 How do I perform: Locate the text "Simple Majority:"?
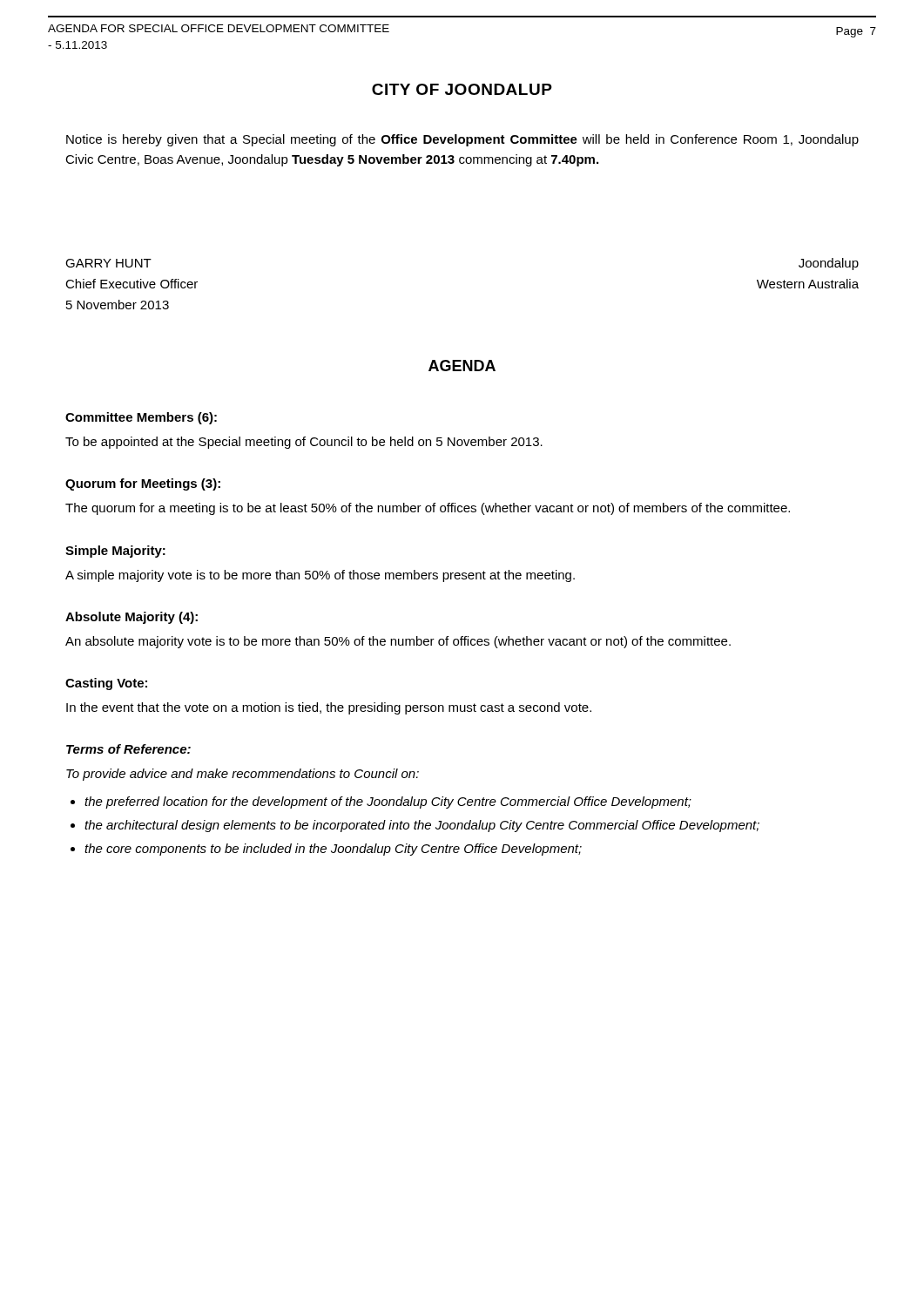[116, 550]
